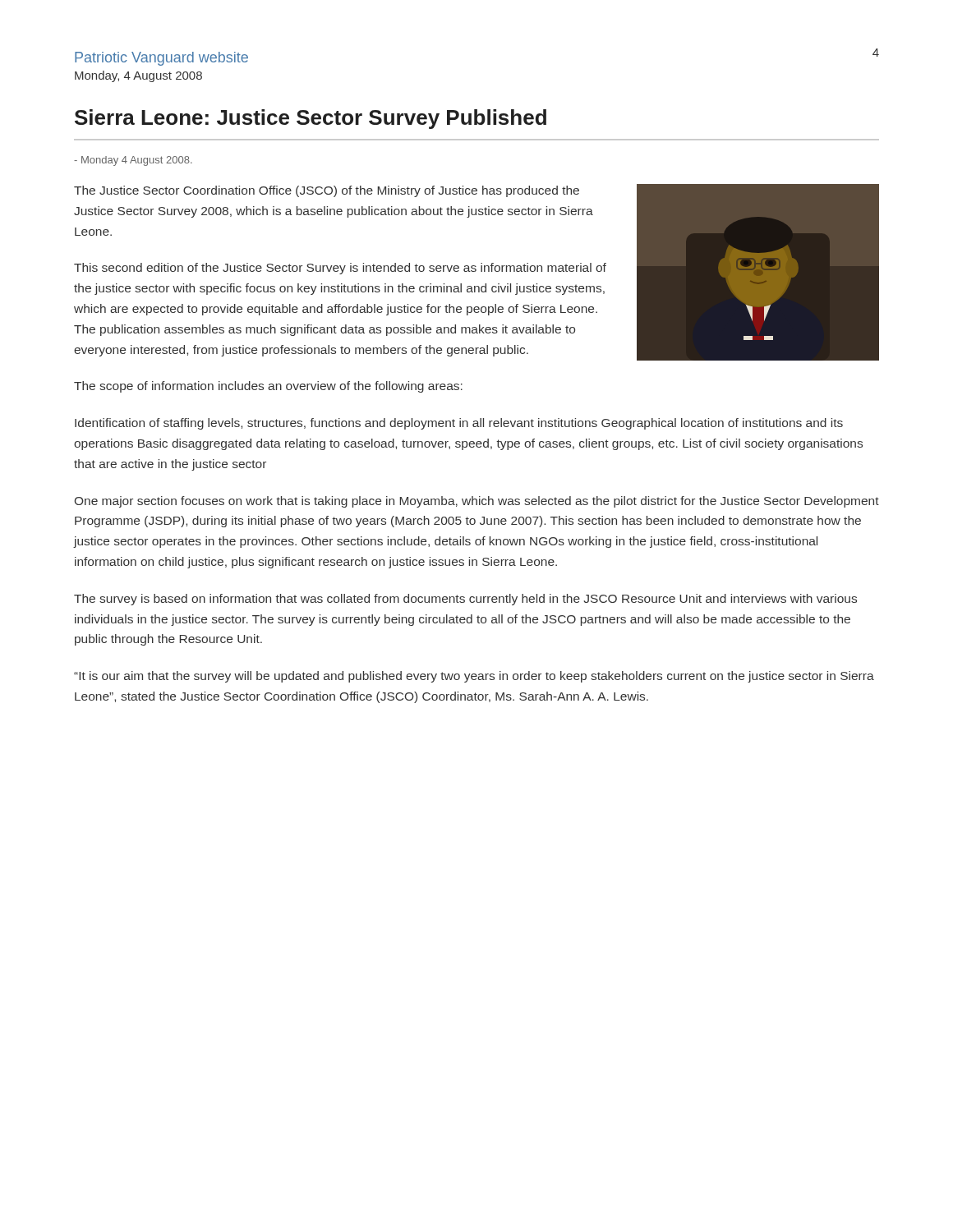Select the text block with the text "“It is our aim that"
The image size is (953, 1232).
[474, 686]
